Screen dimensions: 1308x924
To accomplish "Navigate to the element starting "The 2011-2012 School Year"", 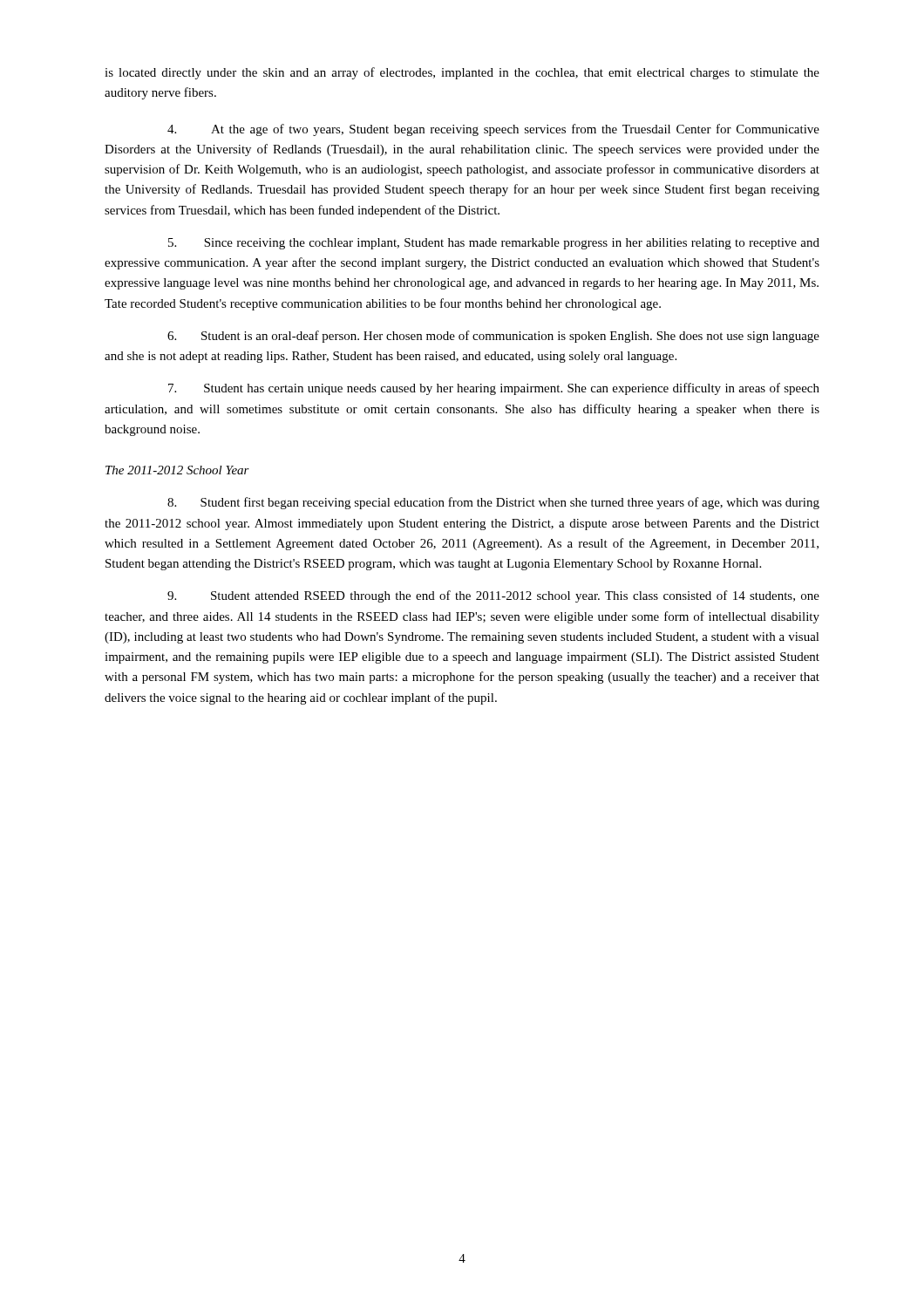I will (177, 470).
